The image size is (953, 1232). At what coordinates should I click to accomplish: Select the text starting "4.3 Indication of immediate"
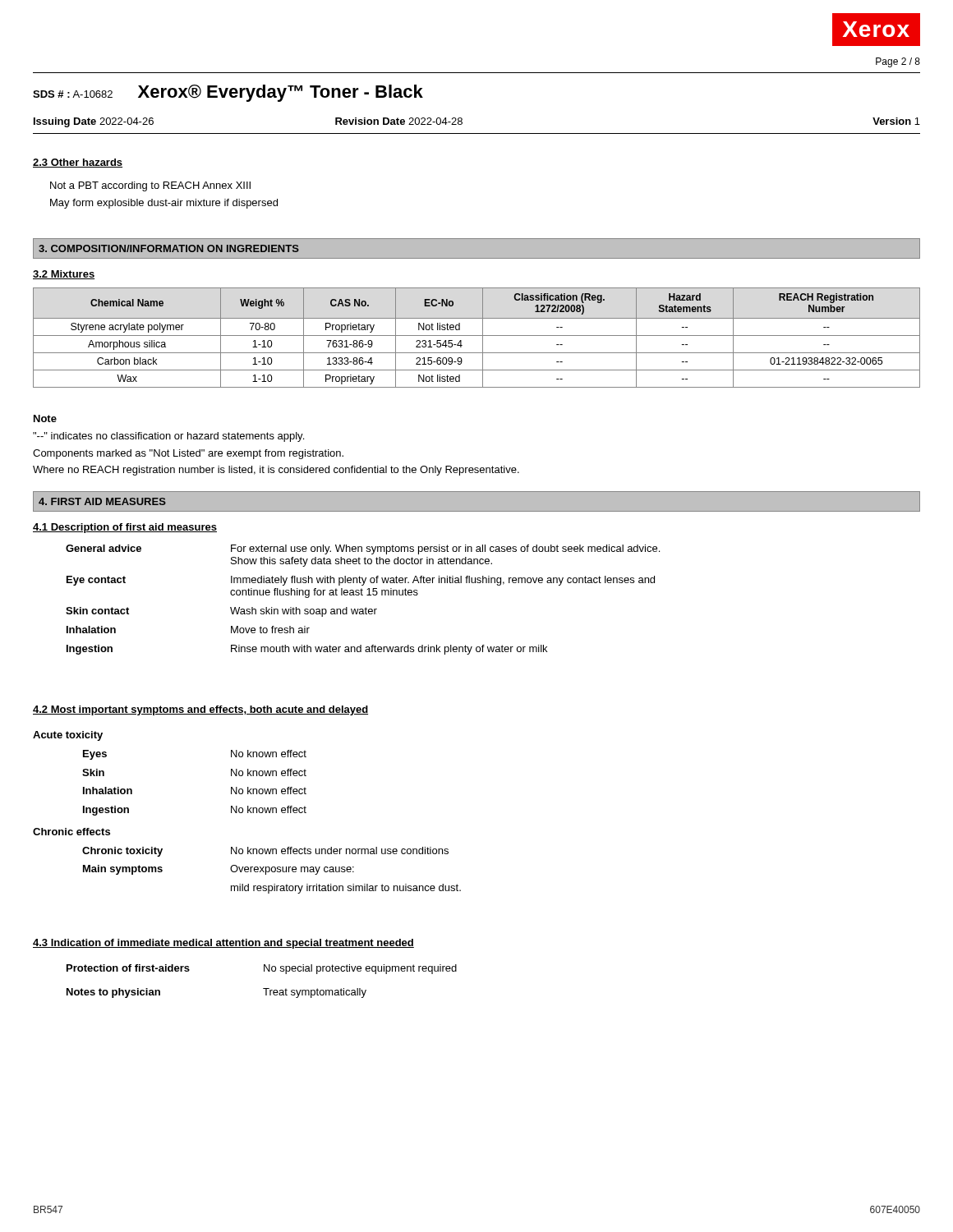click(223, 942)
